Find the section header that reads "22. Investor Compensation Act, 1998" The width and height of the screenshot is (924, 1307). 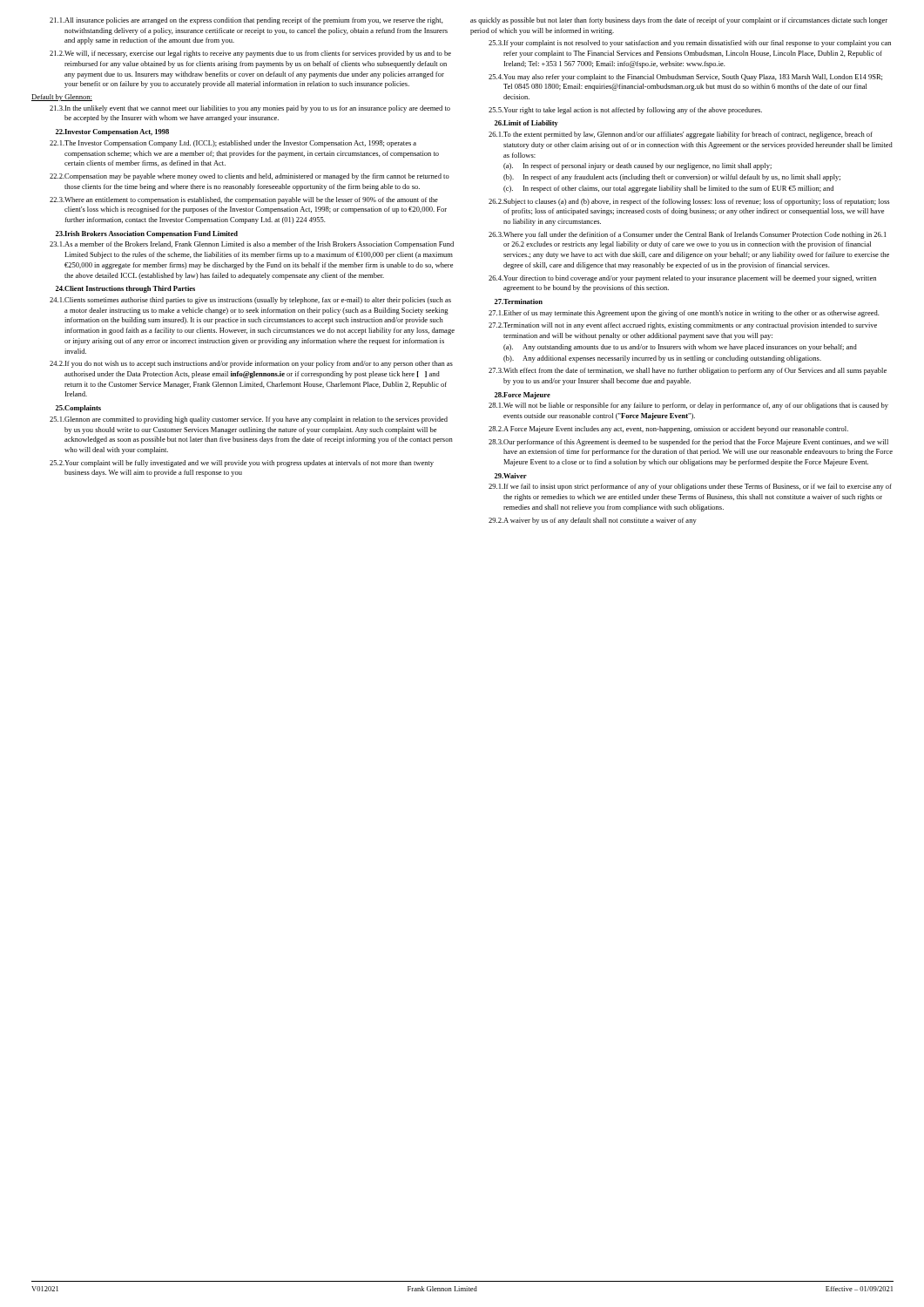pyautogui.click(x=243, y=133)
